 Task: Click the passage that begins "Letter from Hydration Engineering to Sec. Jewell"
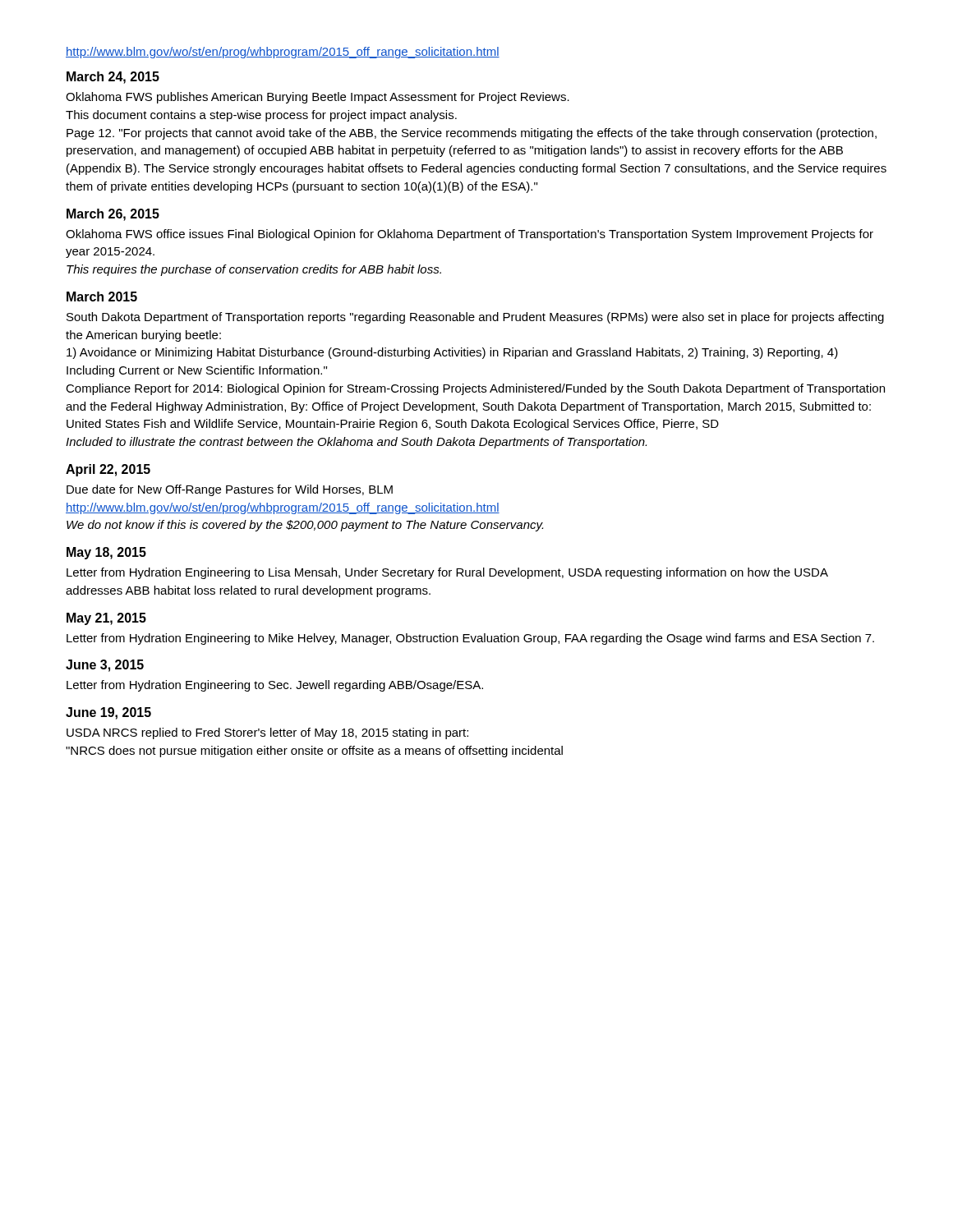275,685
